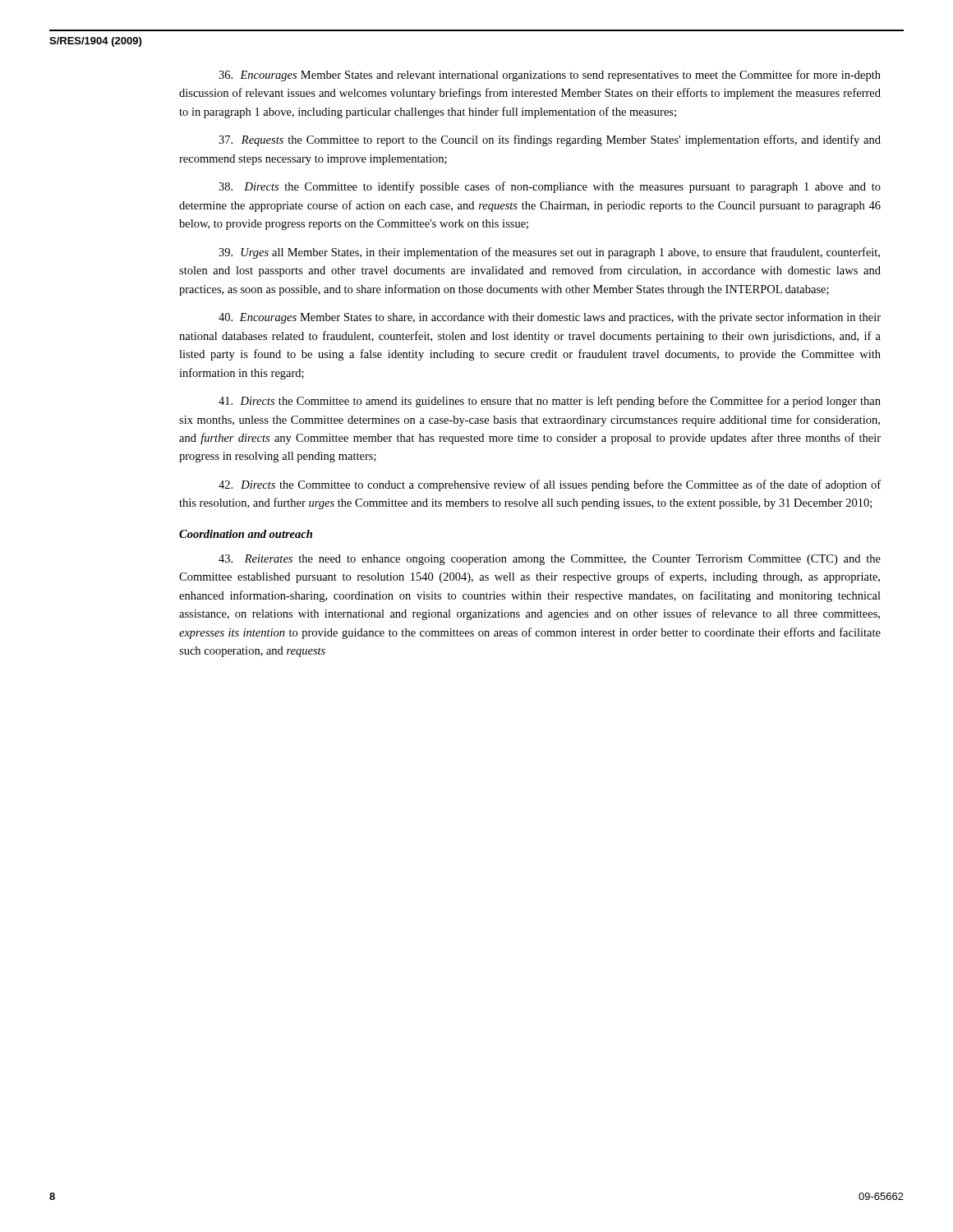Select the text starting "Urges all Member States, in their"
953x1232 pixels.
click(x=530, y=270)
